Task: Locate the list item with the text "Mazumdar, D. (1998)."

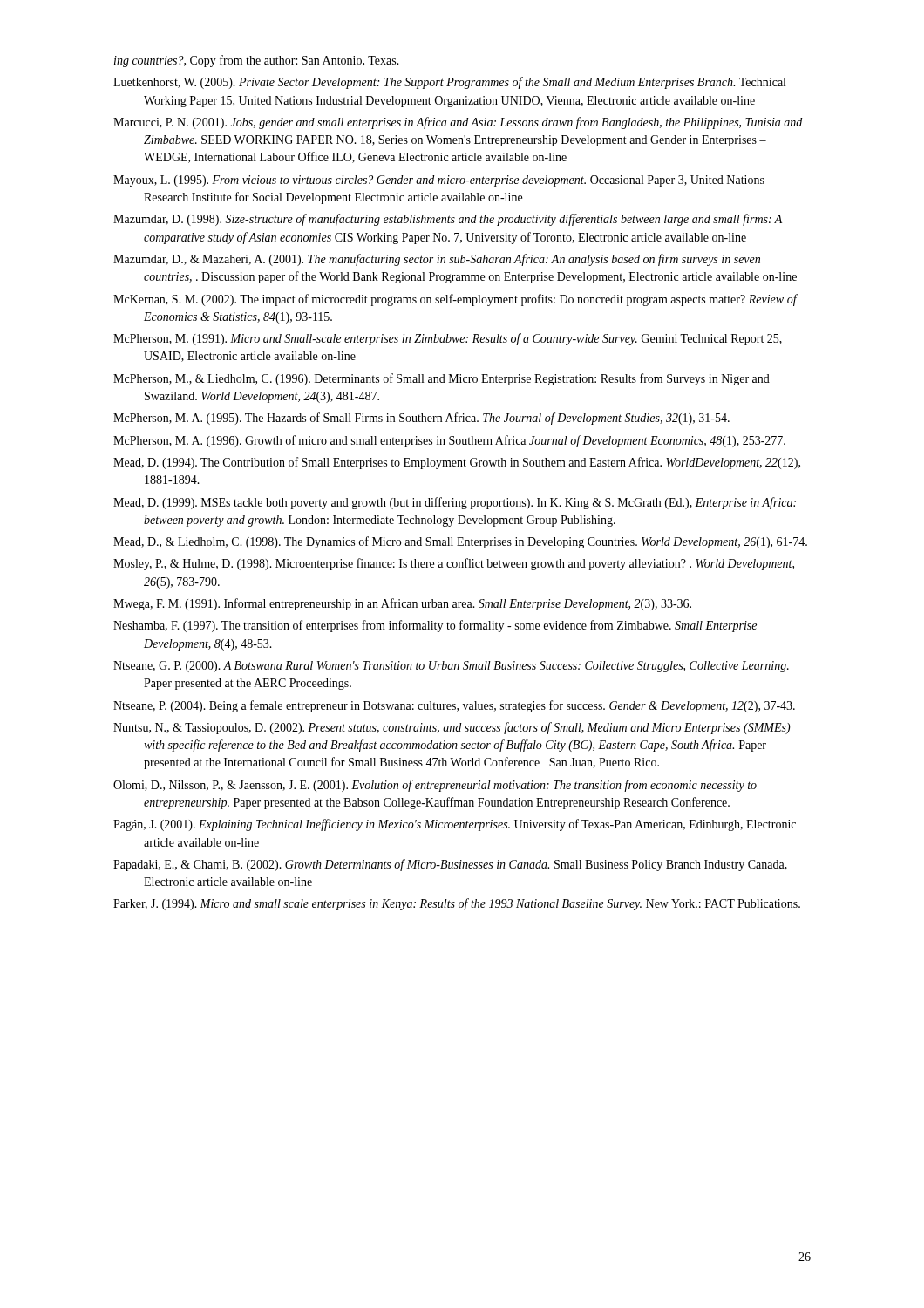Action: 448,228
